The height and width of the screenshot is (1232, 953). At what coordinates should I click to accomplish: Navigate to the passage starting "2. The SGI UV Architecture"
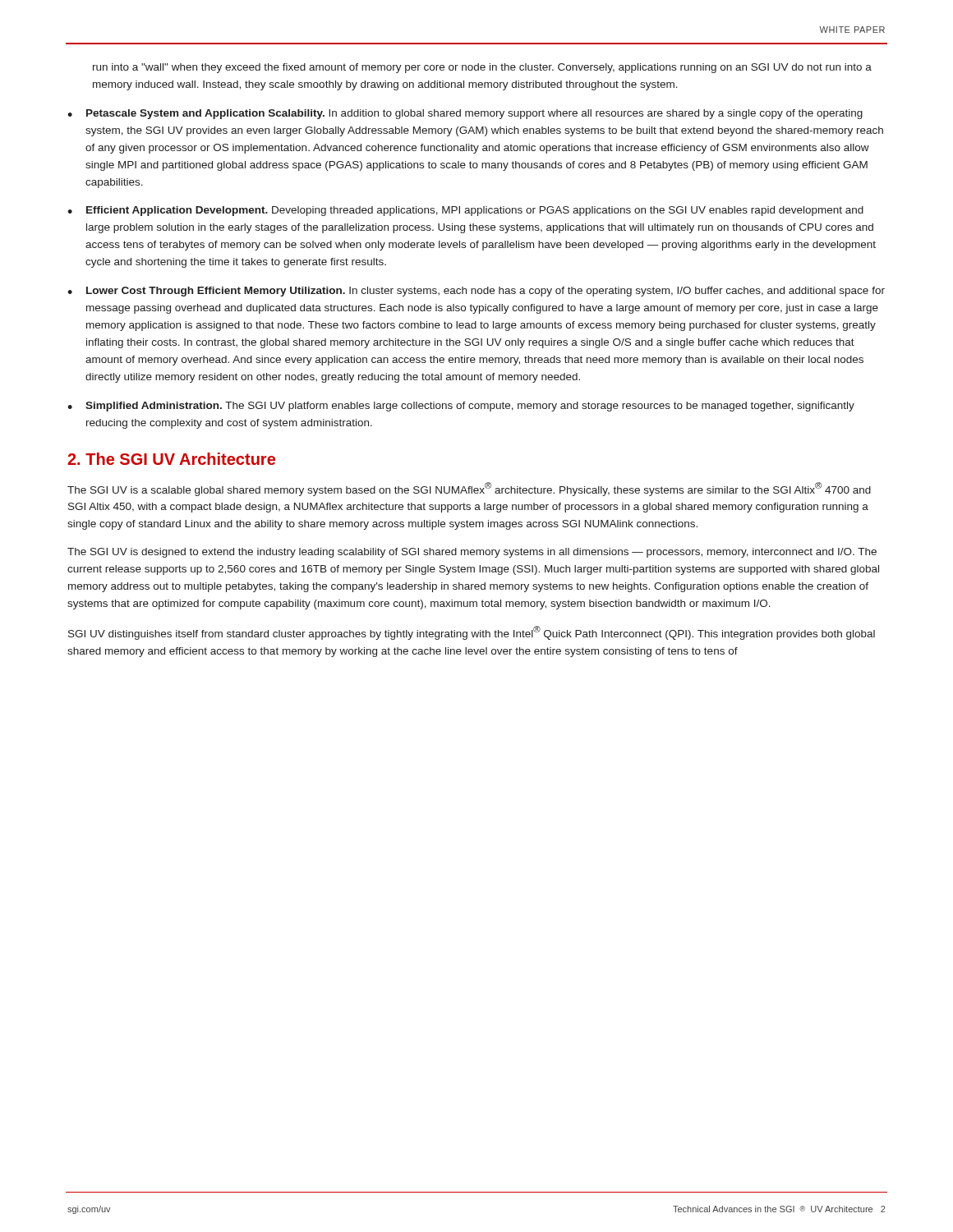(x=172, y=459)
